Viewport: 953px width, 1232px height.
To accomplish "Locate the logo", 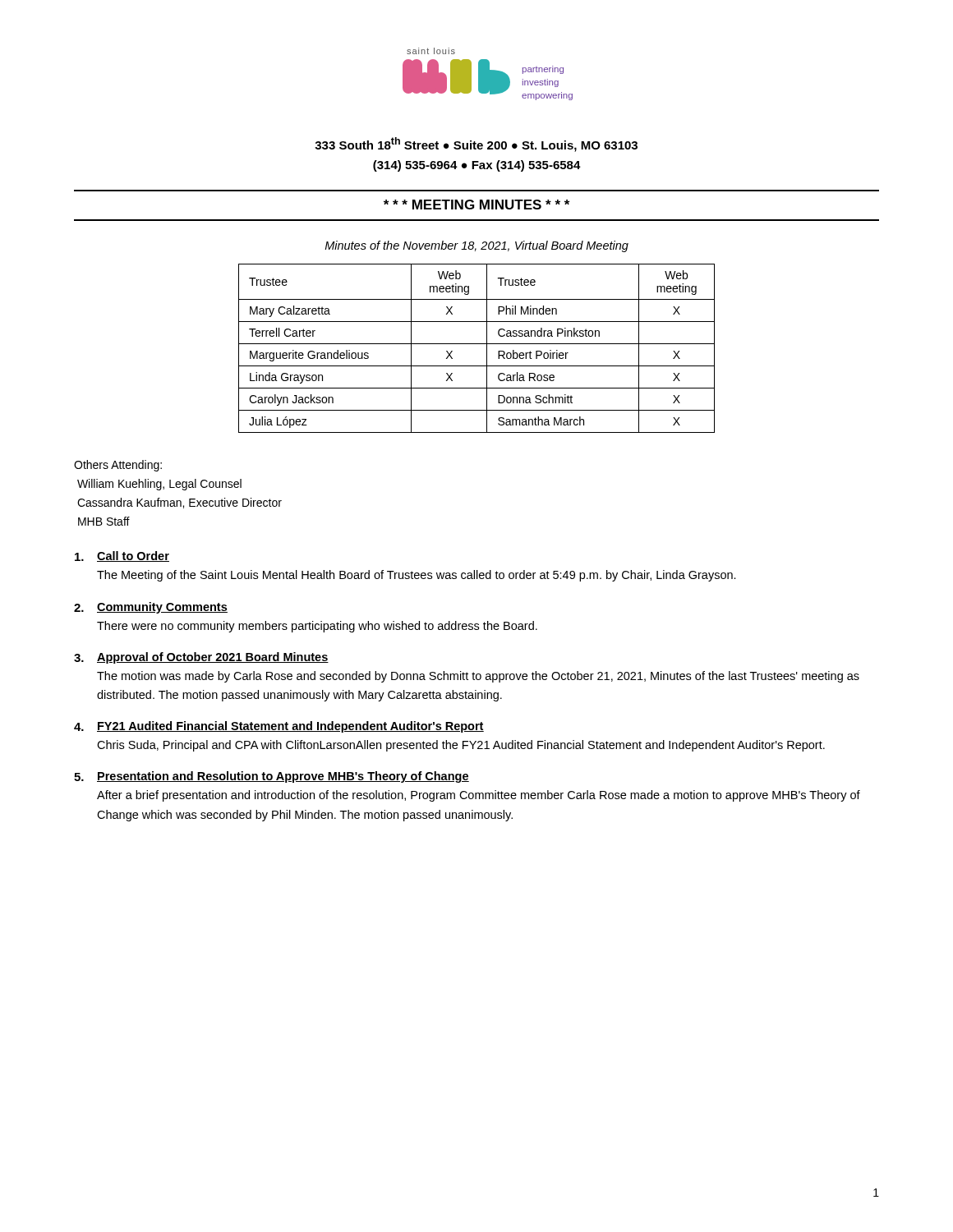I will pos(476,78).
